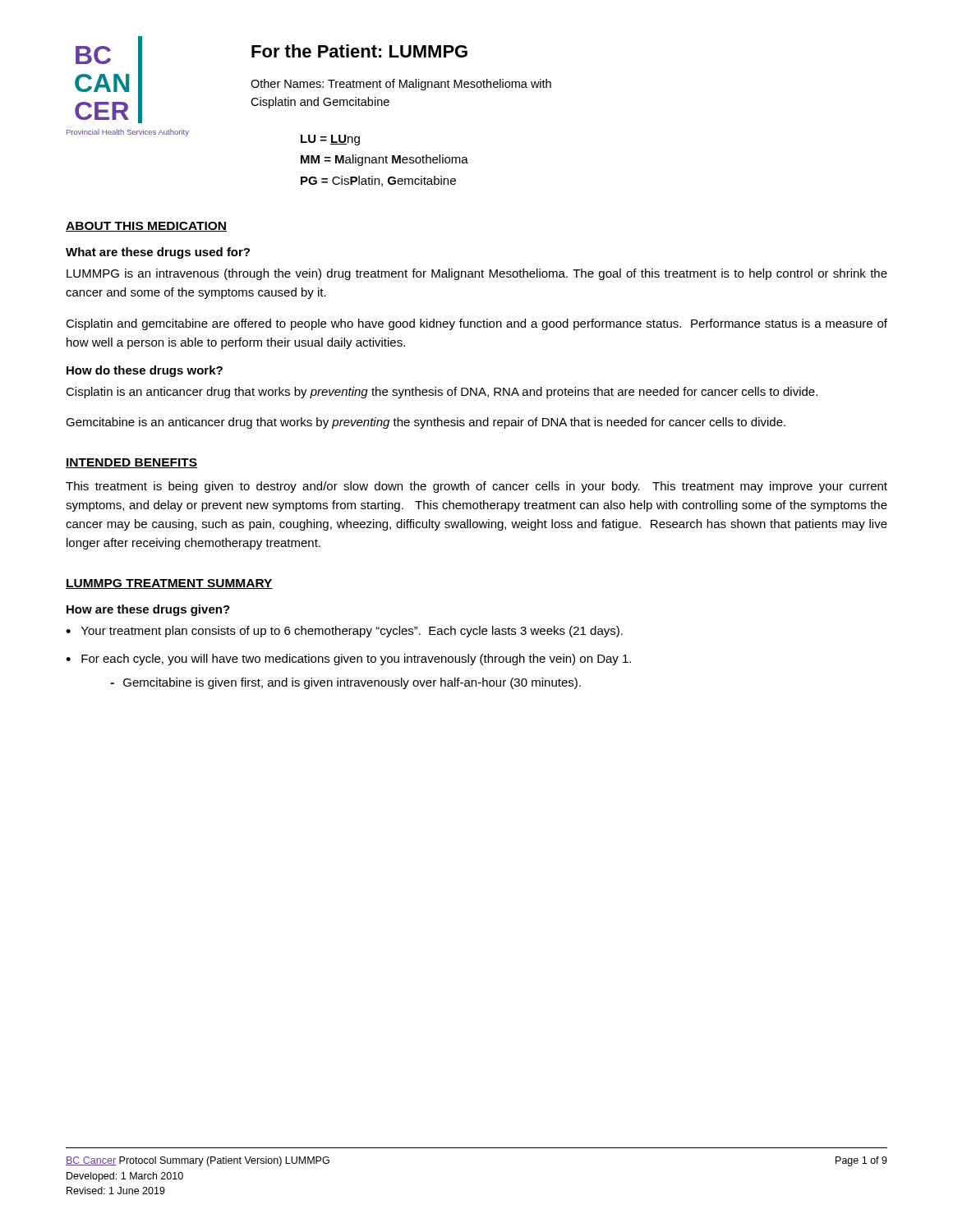Where is the section header that starts "What are these drugs used"?
Screen dimensions: 1232x953
pyautogui.click(x=158, y=252)
